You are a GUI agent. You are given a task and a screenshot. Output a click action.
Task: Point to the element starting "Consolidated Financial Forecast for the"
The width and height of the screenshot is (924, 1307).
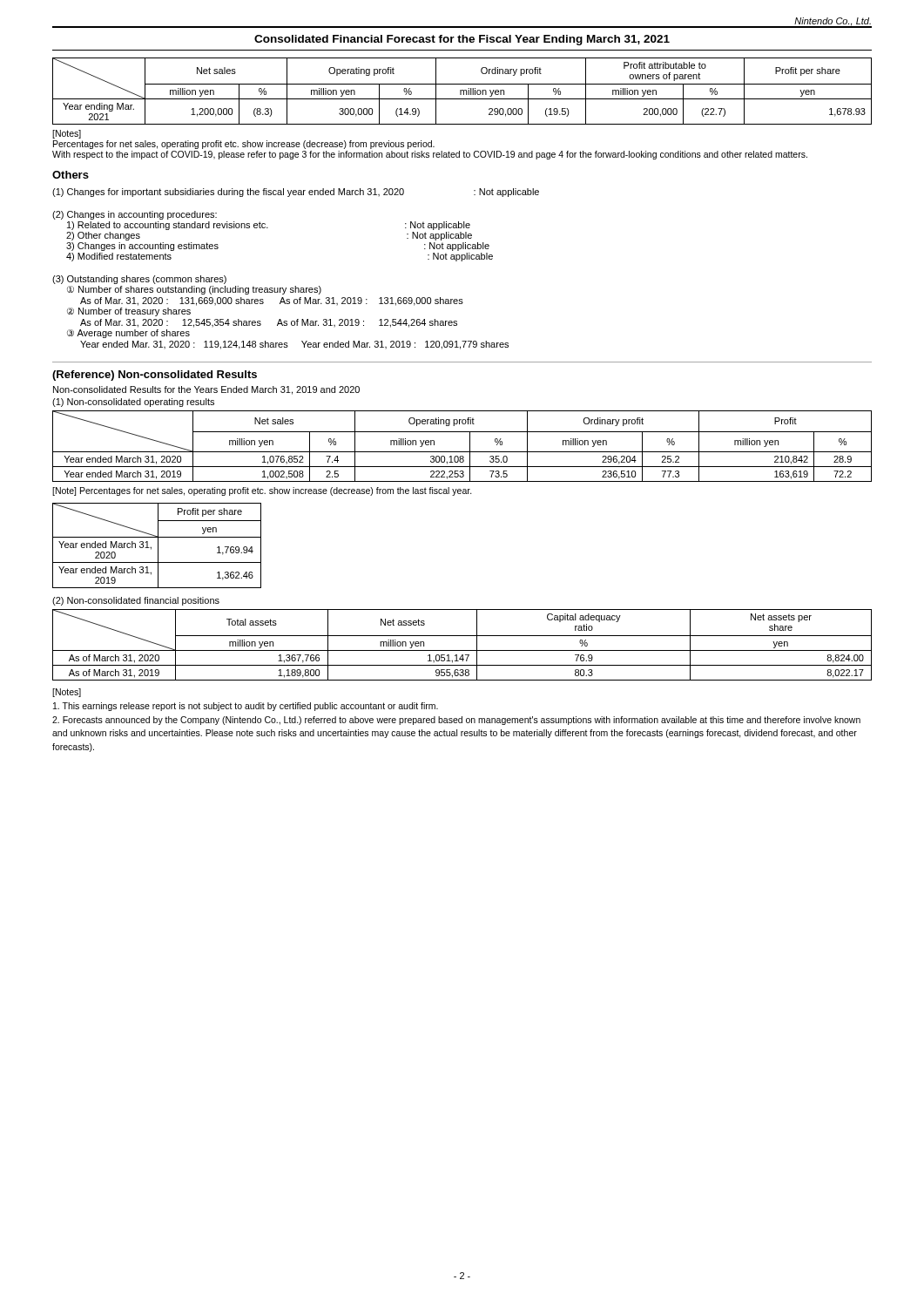462,39
